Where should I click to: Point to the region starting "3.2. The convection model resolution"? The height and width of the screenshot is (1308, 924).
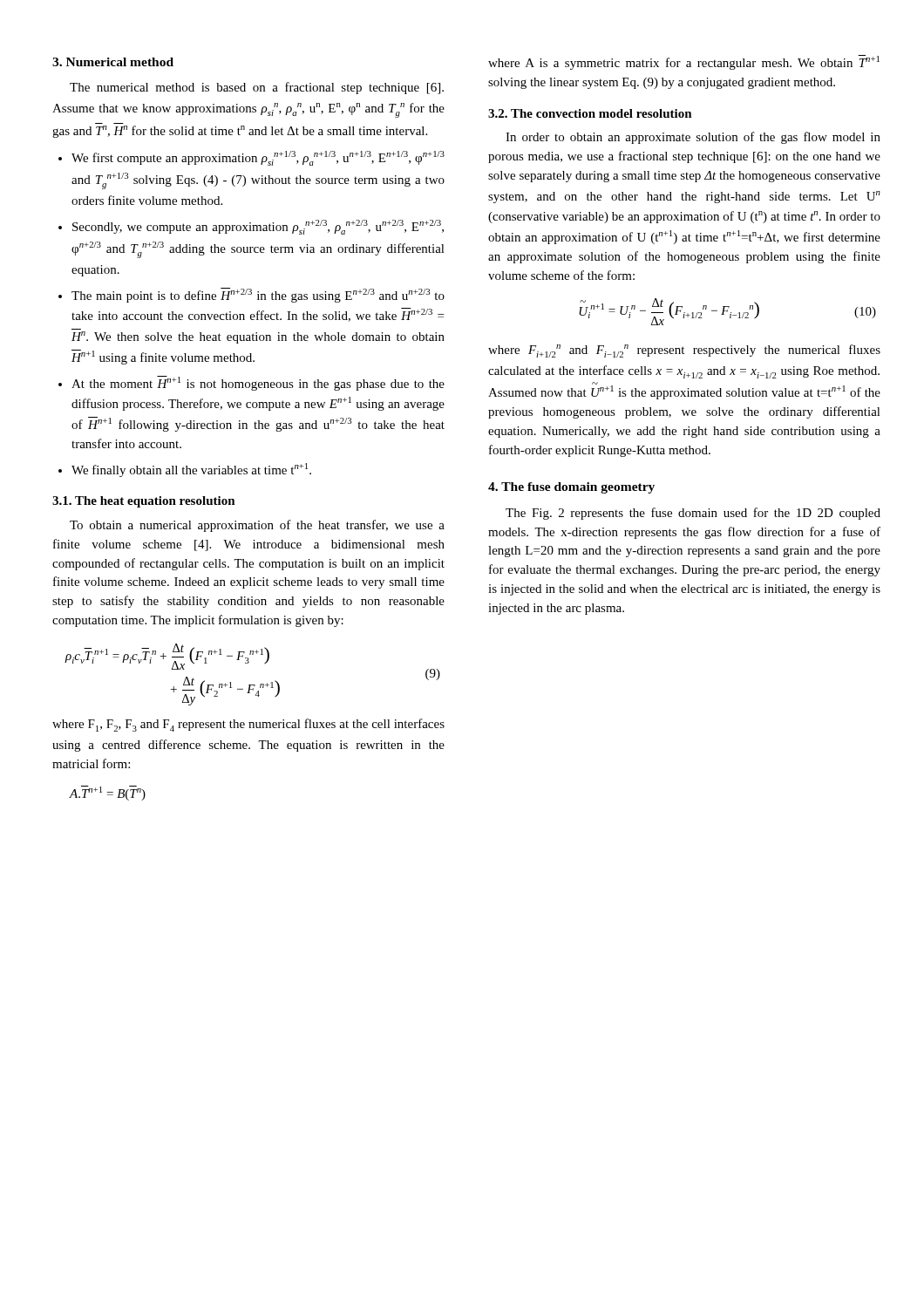pos(684,114)
